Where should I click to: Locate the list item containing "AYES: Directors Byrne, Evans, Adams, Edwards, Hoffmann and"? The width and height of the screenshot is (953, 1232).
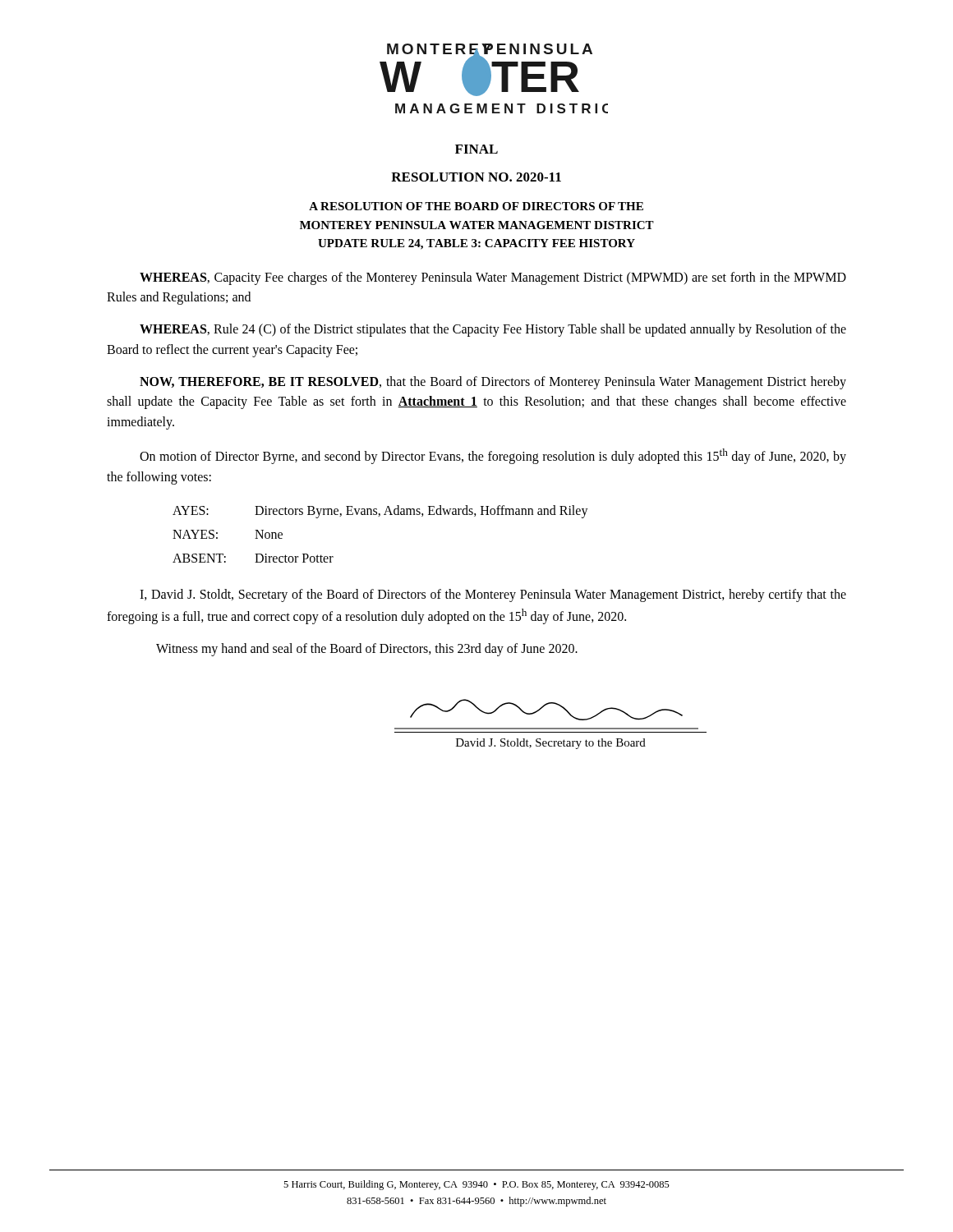(380, 511)
